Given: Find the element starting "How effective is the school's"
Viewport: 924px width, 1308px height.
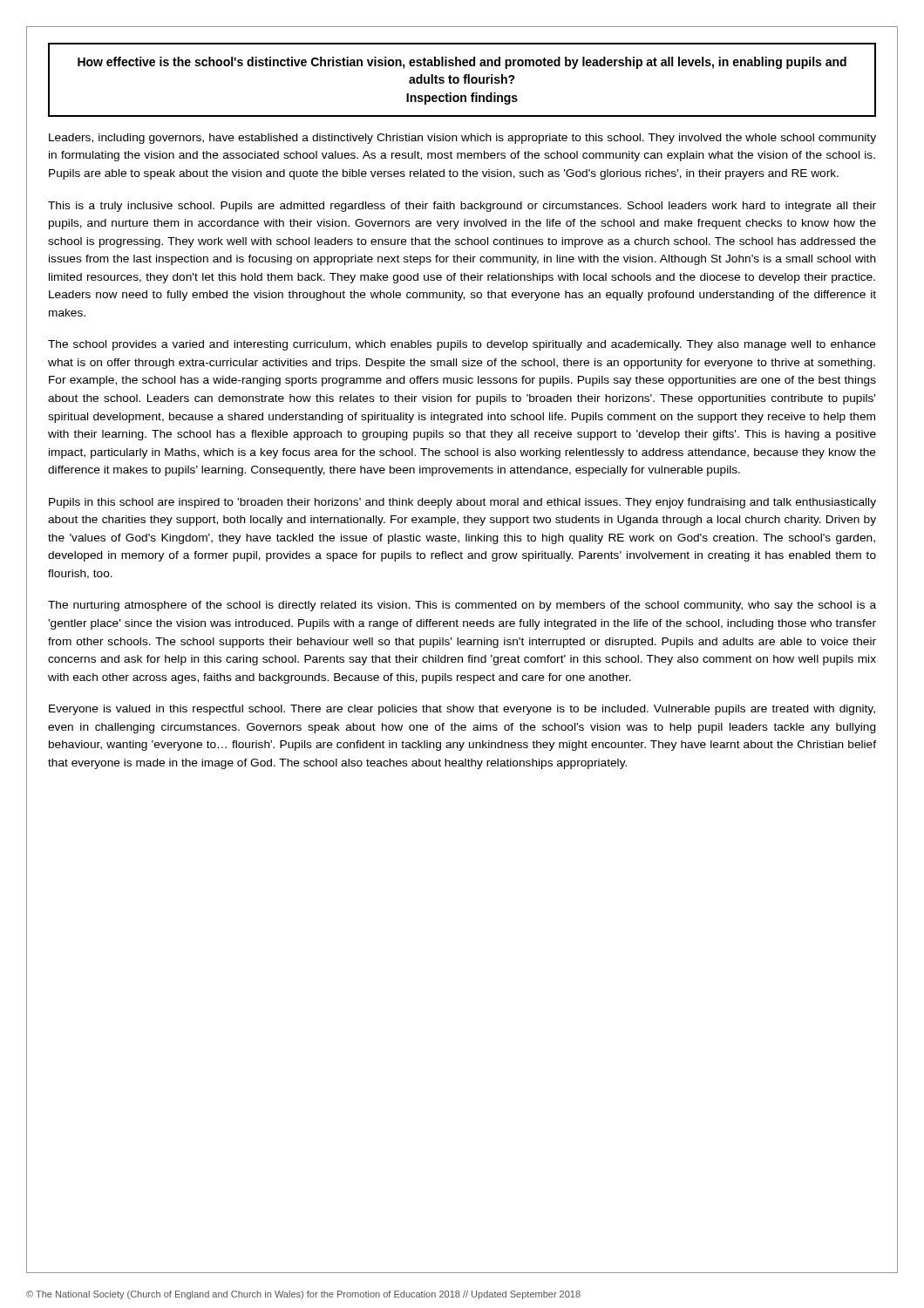Looking at the screenshot, I should [462, 80].
